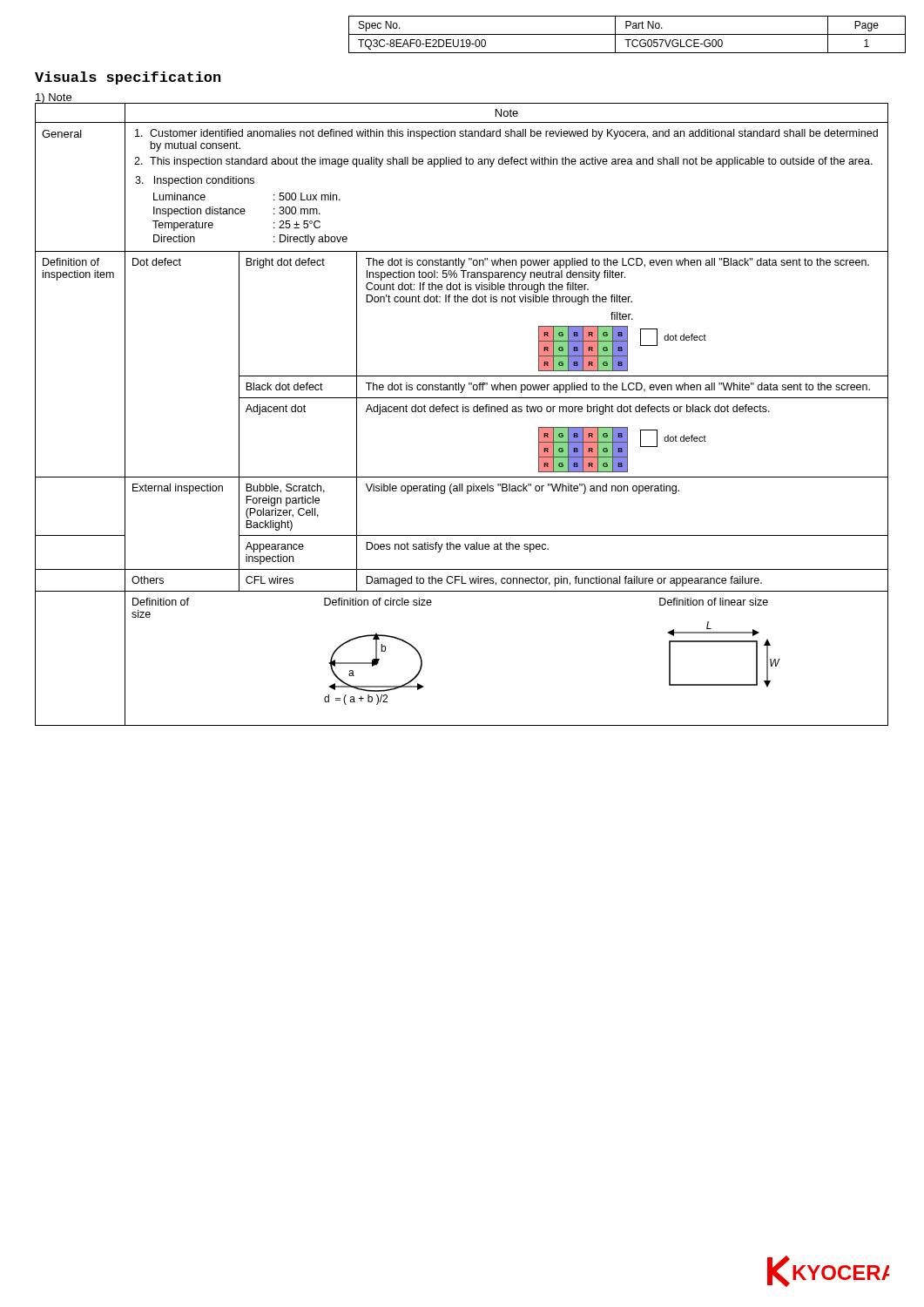Select the region starting "Visuals specification"
Viewport: 924px width, 1307px height.
pyautogui.click(x=128, y=78)
